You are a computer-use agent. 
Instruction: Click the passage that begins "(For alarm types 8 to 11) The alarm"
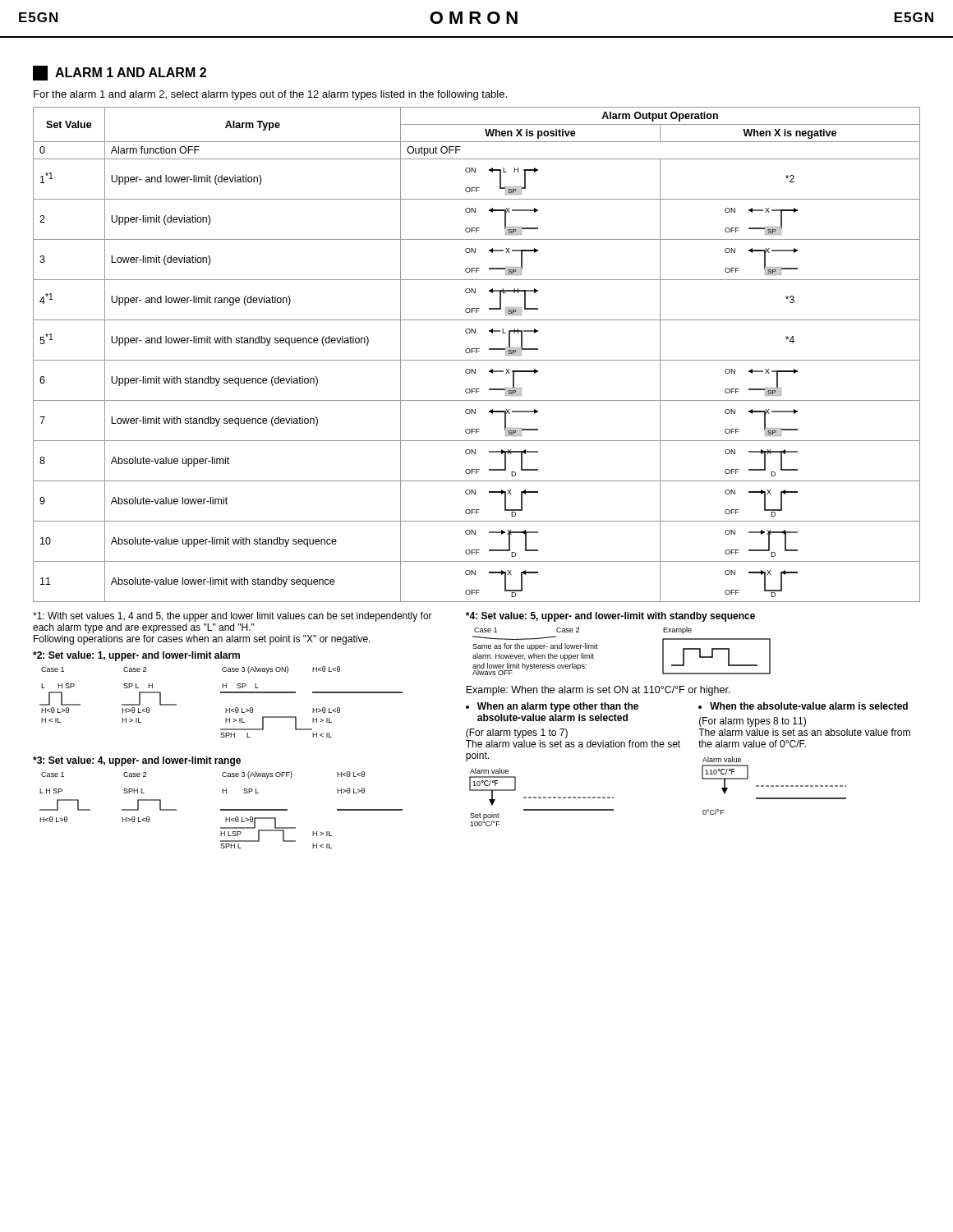tap(805, 733)
